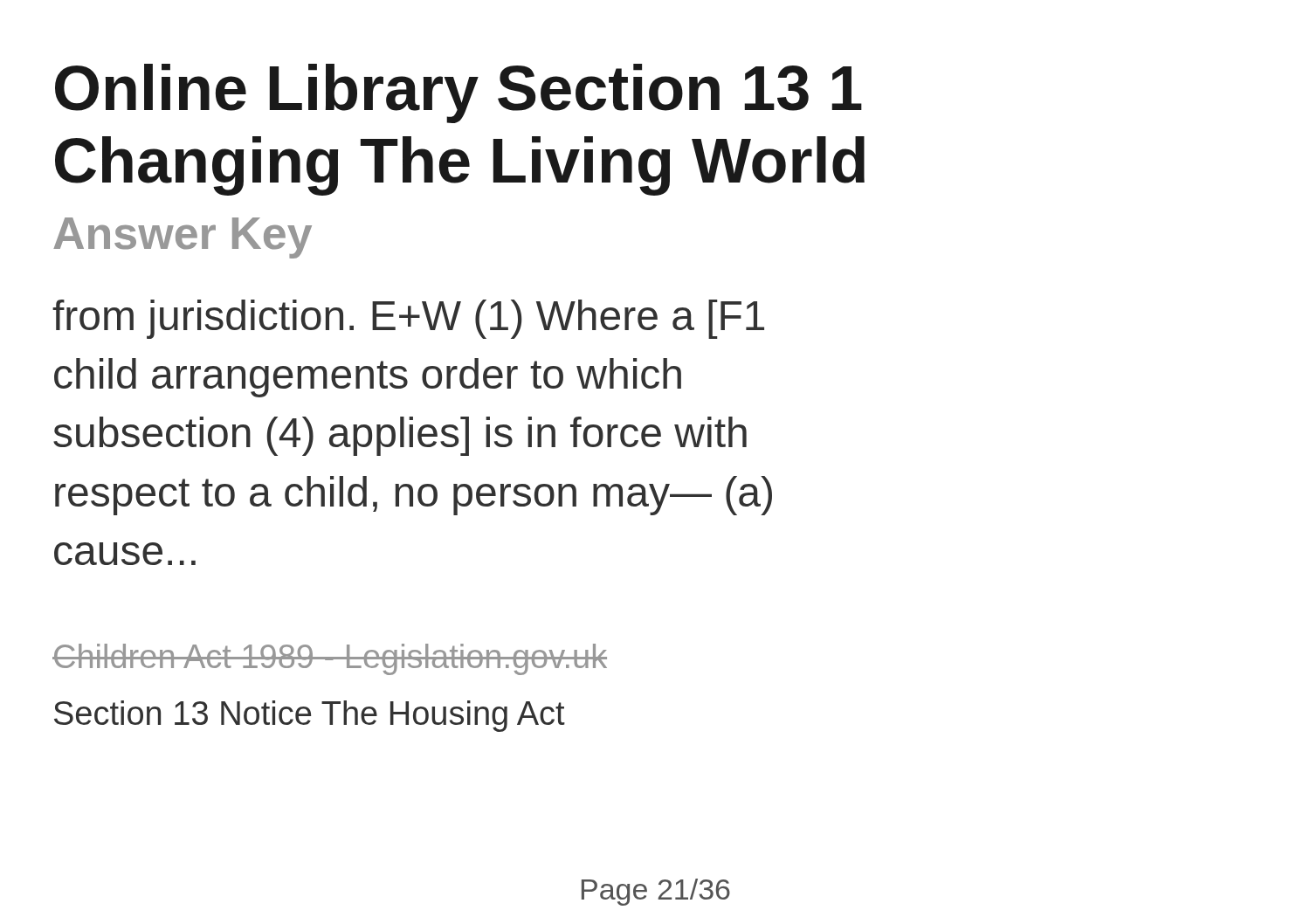Point to the block beginning "from jurisdiction. E+W (1) Where a"
The image size is (1310, 924).
[414, 433]
